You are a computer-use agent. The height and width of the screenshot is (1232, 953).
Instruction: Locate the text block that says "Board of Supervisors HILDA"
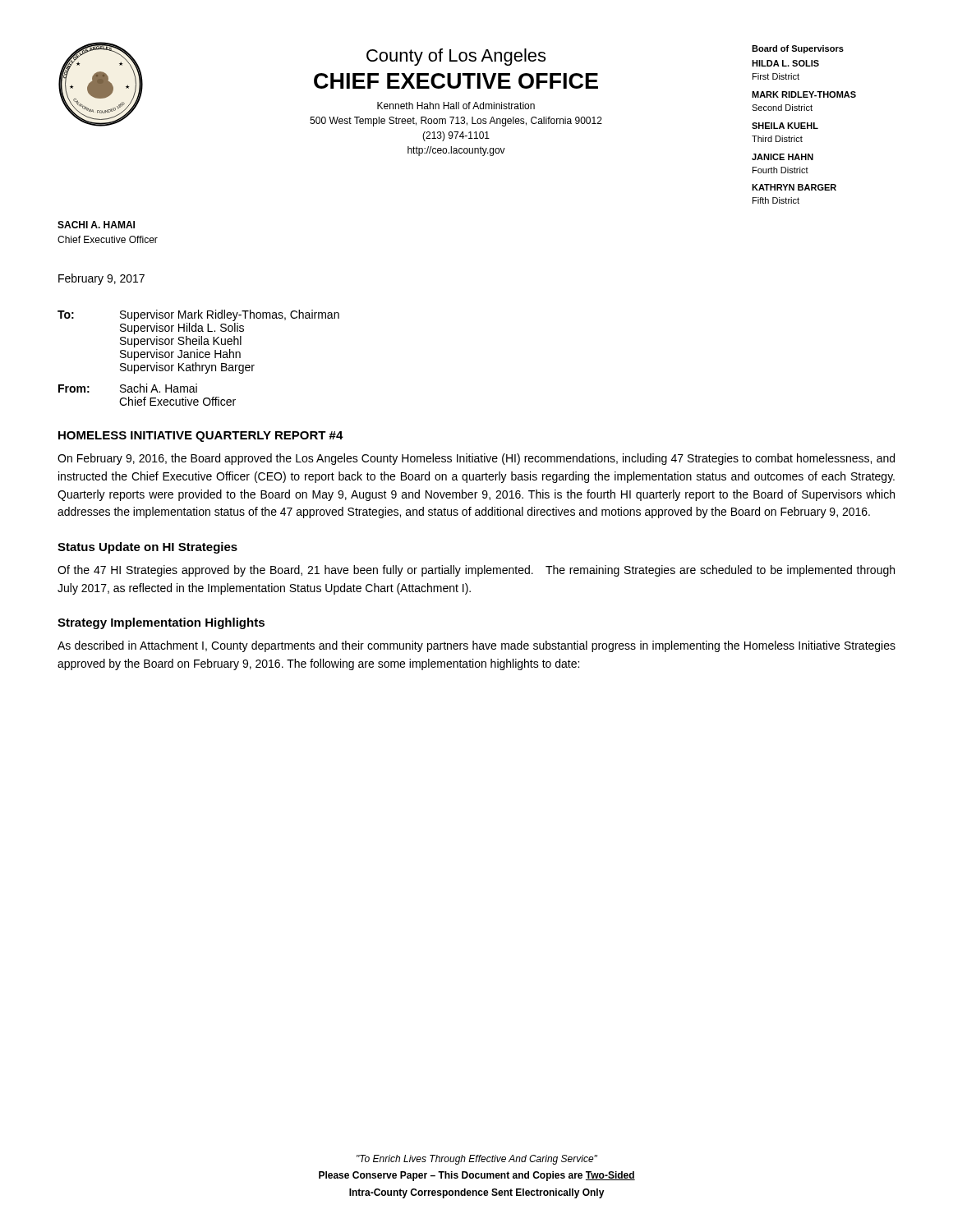point(824,125)
